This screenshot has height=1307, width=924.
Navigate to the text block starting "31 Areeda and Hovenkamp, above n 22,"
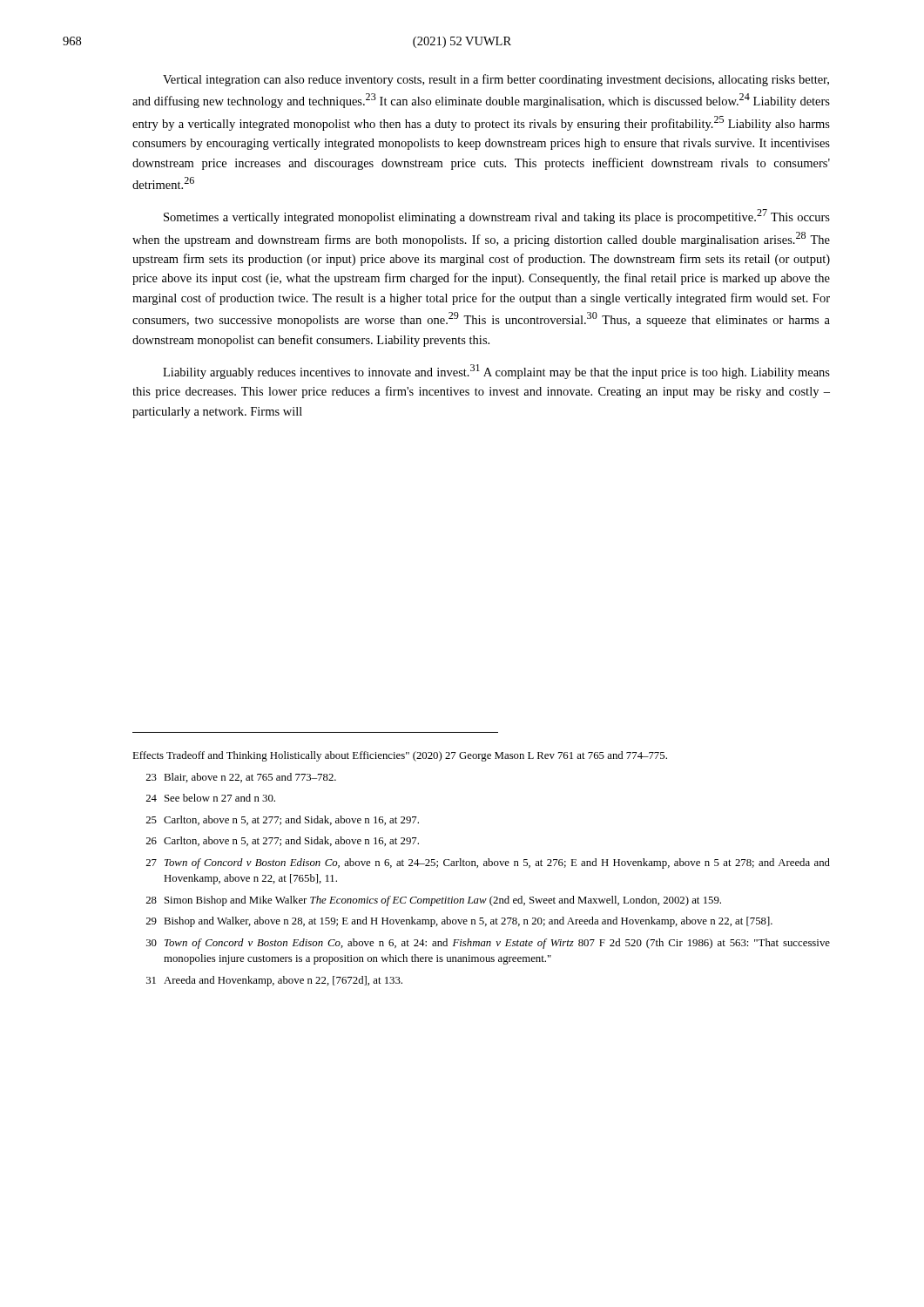coord(274,981)
